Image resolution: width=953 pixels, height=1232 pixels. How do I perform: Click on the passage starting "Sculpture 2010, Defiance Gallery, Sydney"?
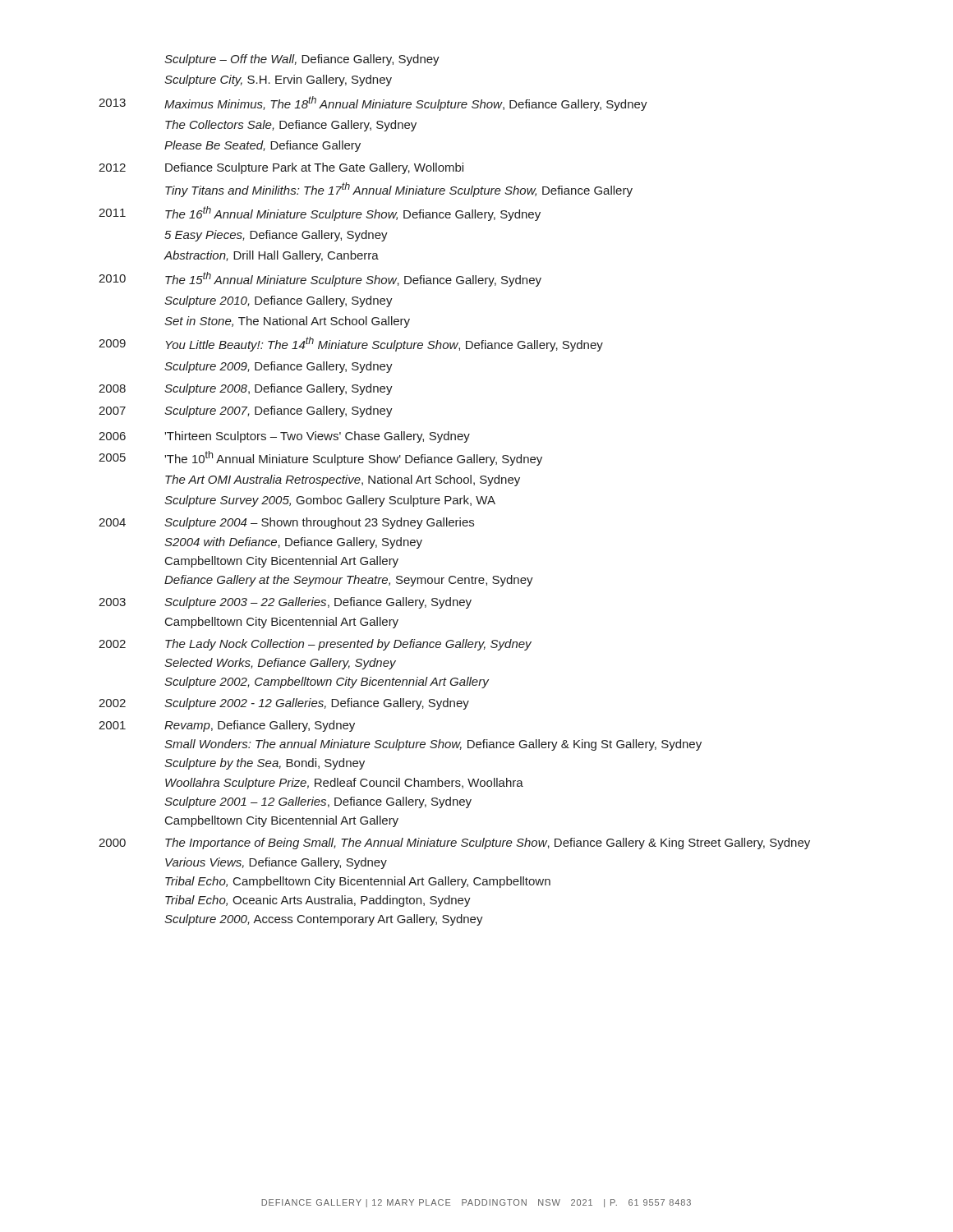click(279, 301)
